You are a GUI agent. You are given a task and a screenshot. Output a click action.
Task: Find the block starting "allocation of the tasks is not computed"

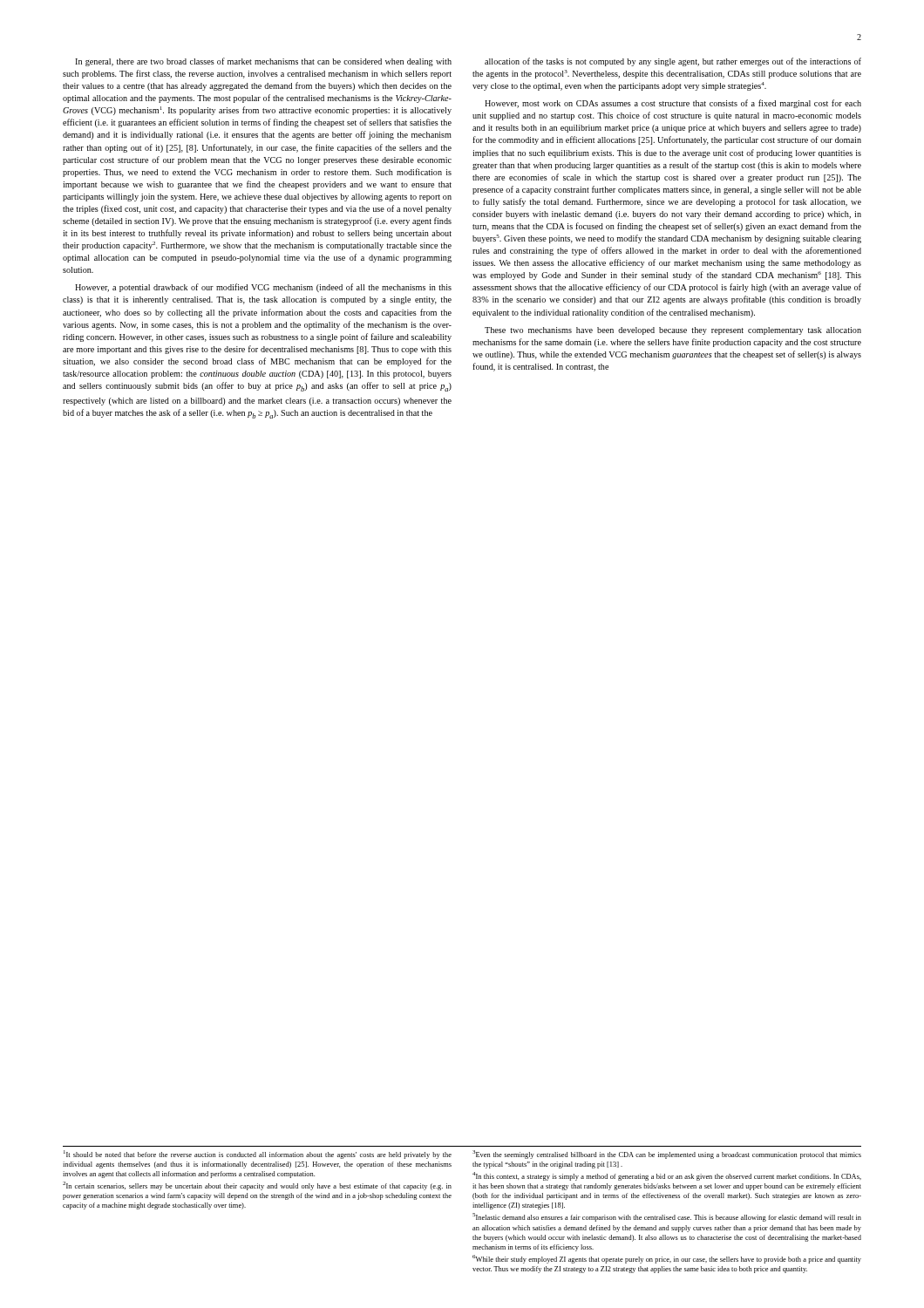[x=667, y=215]
